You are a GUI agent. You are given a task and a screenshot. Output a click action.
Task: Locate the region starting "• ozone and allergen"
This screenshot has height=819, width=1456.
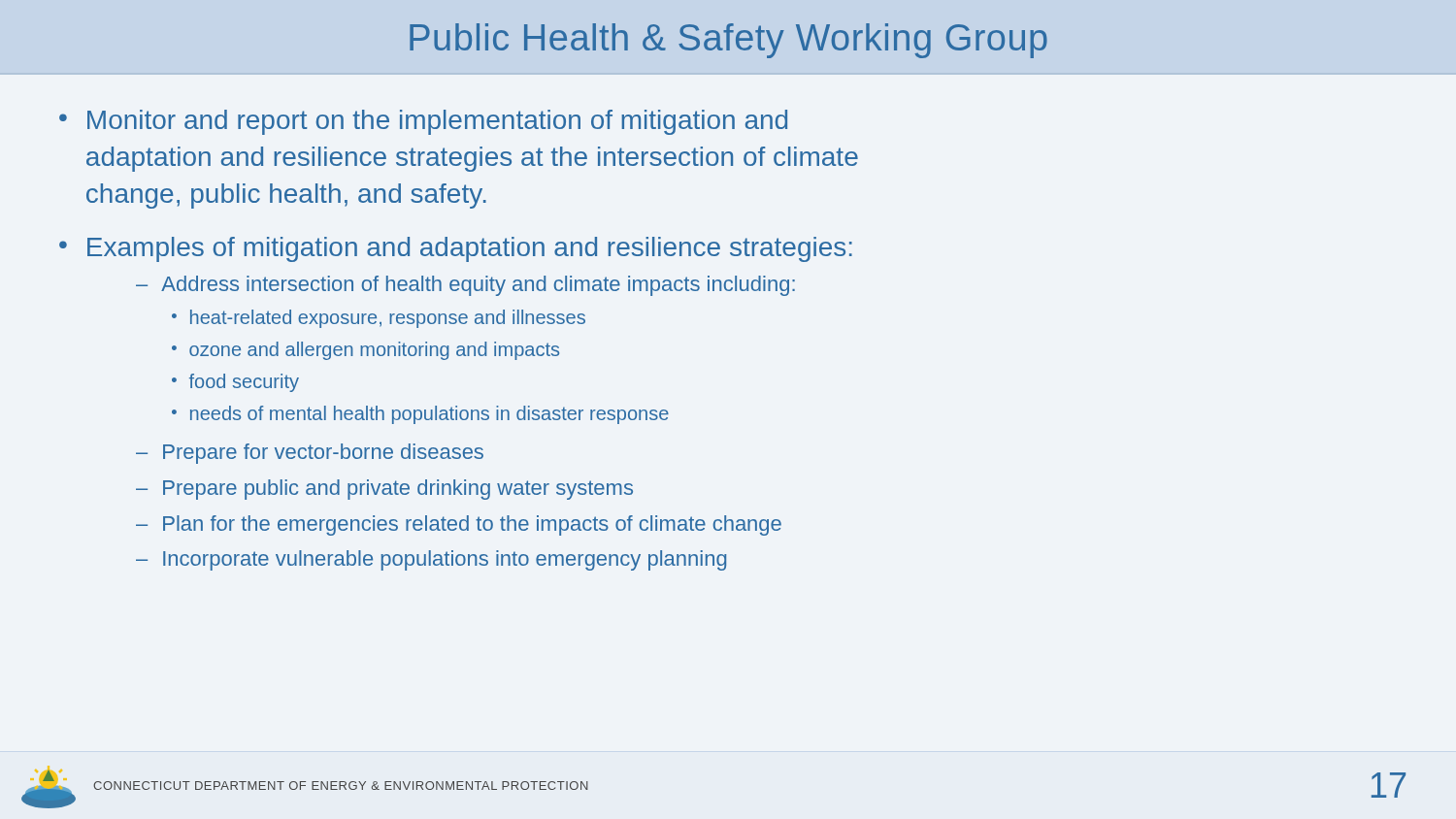point(366,350)
